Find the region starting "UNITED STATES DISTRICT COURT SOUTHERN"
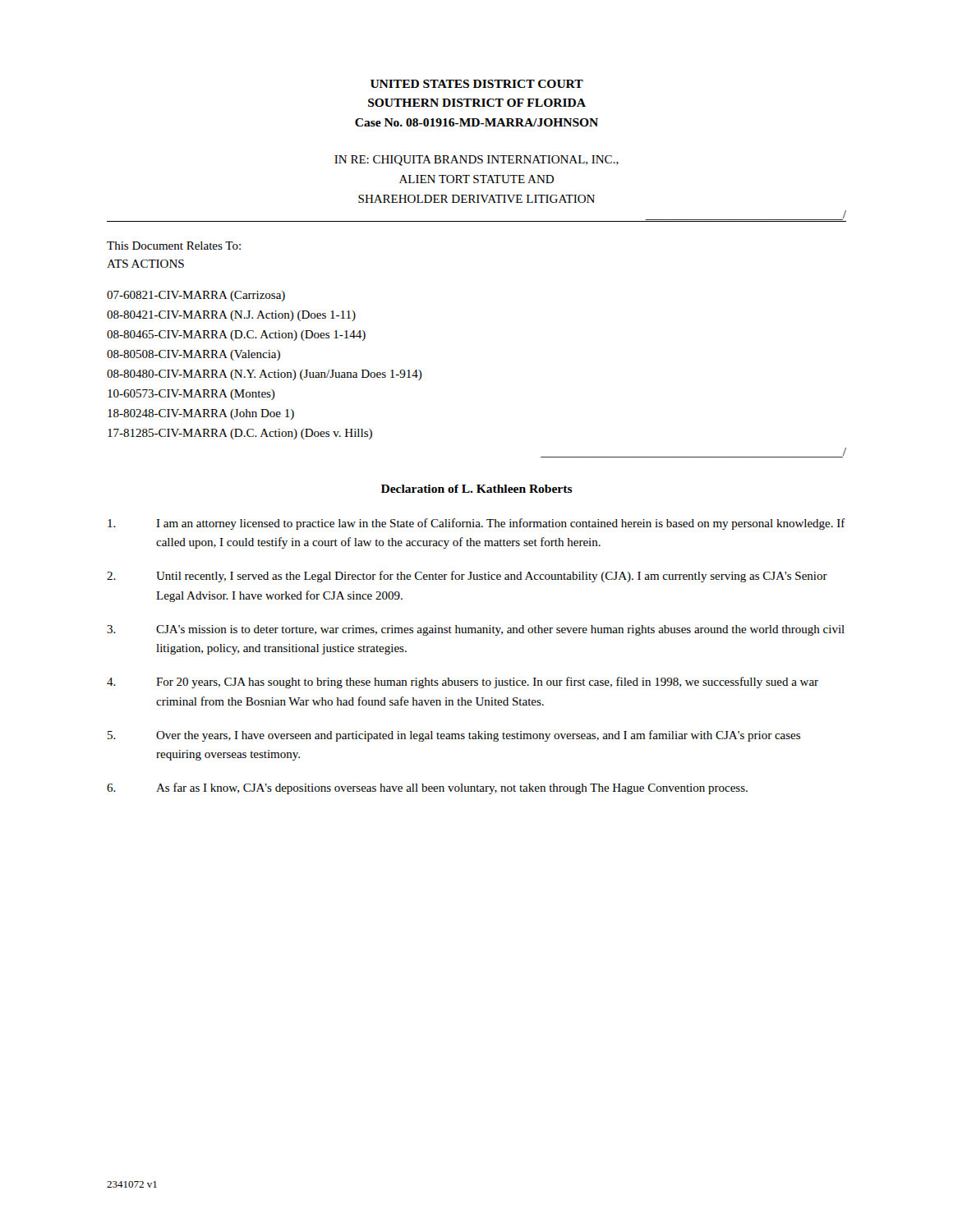Image resolution: width=953 pixels, height=1232 pixels. (x=476, y=102)
